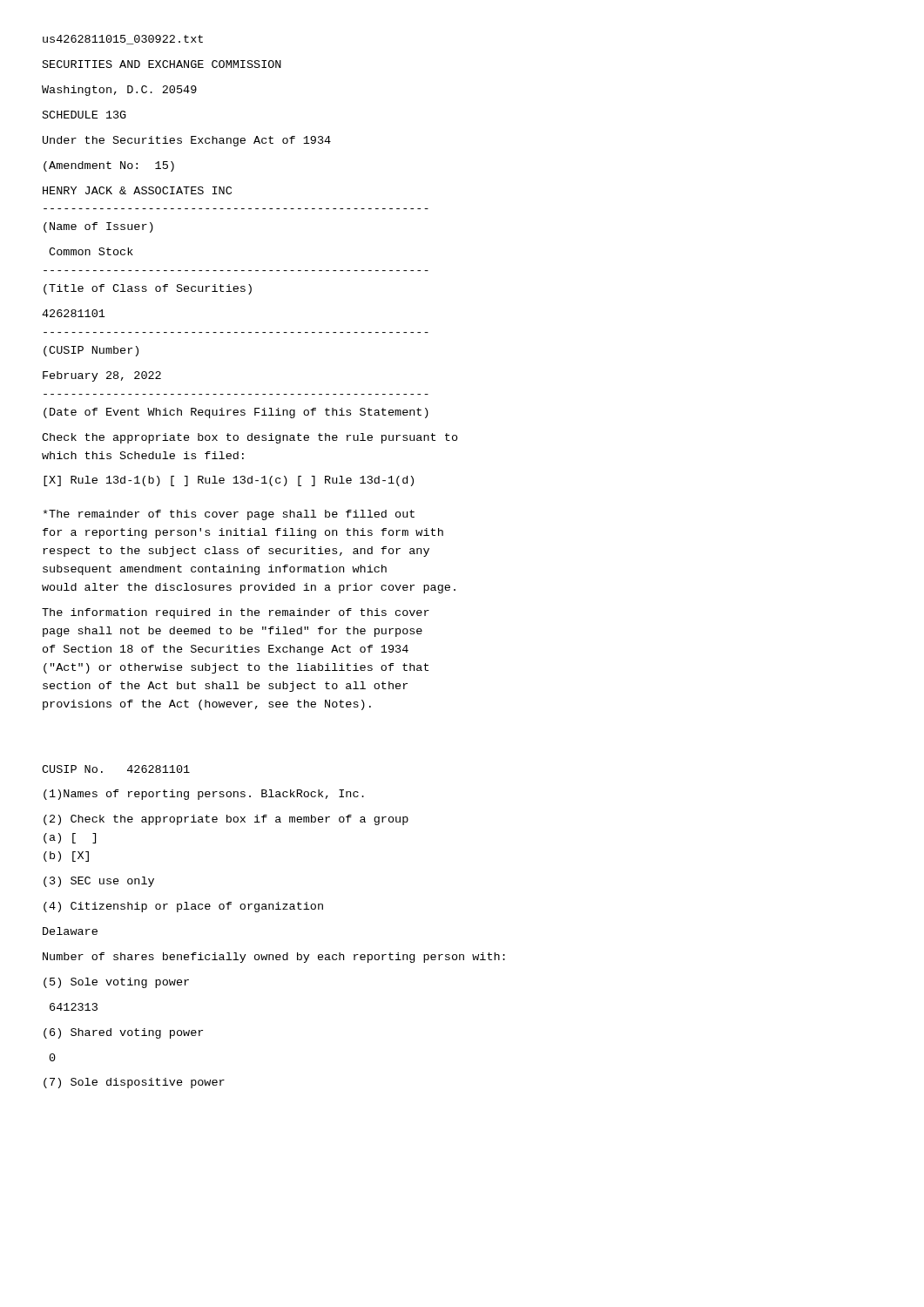Navigate to the element starting "(7) Sole dispositive power"
The height and width of the screenshot is (1307, 924).
pyautogui.click(x=134, y=1083)
